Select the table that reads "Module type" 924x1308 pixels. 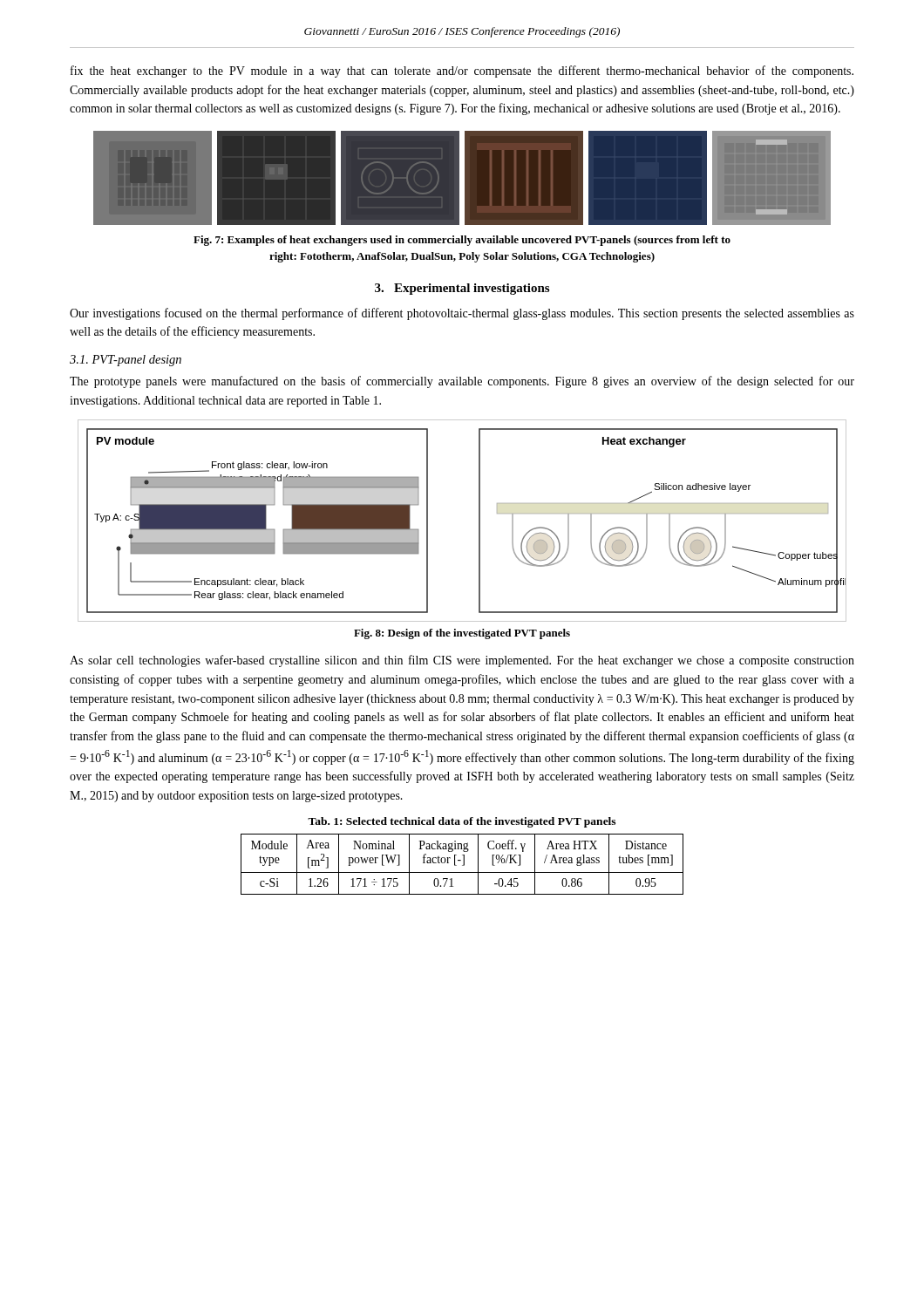coord(462,864)
